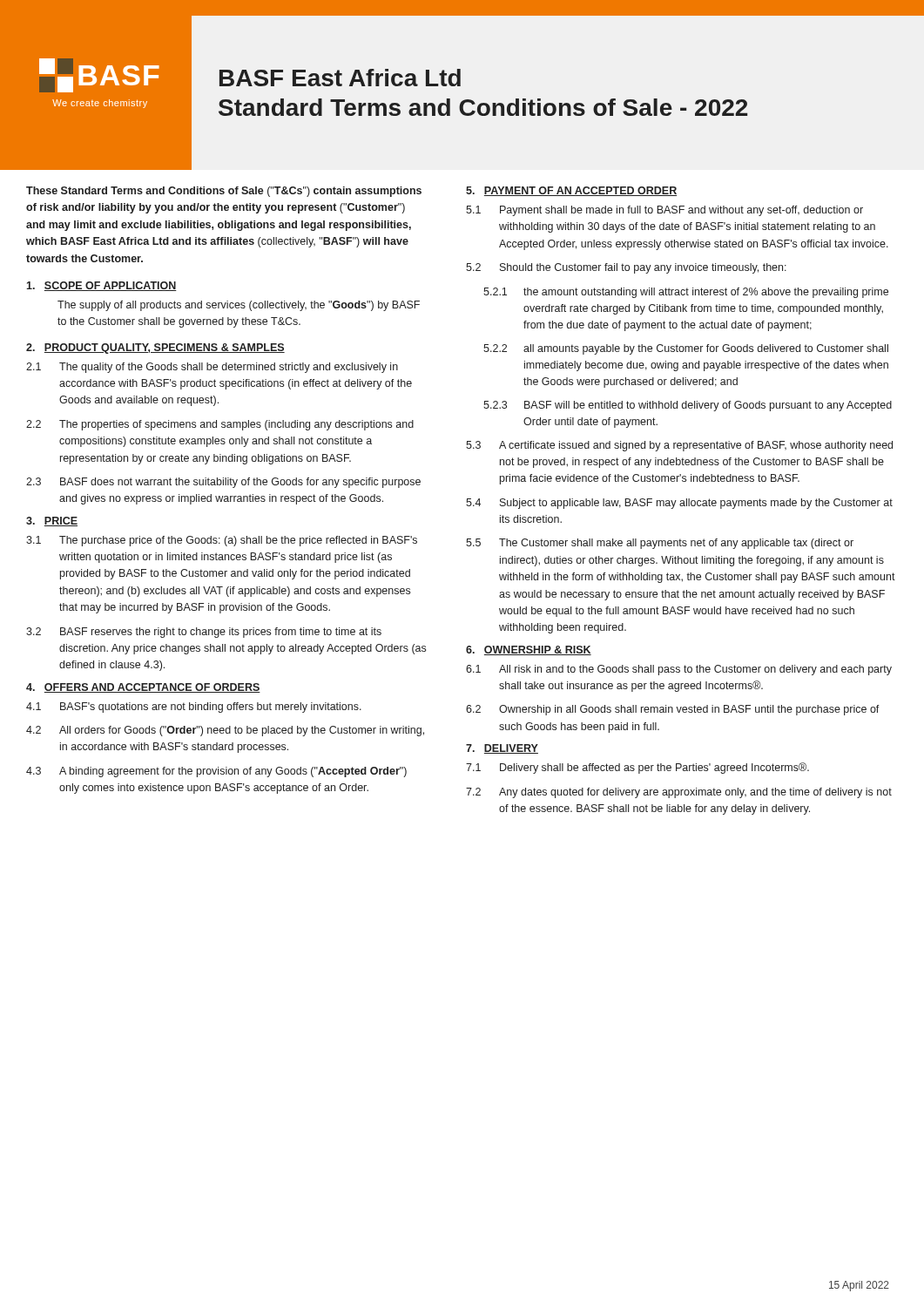Select the passage starting "5.2.2 all amounts"
This screenshot has width=924, height=1307.
tap(691, 366)
